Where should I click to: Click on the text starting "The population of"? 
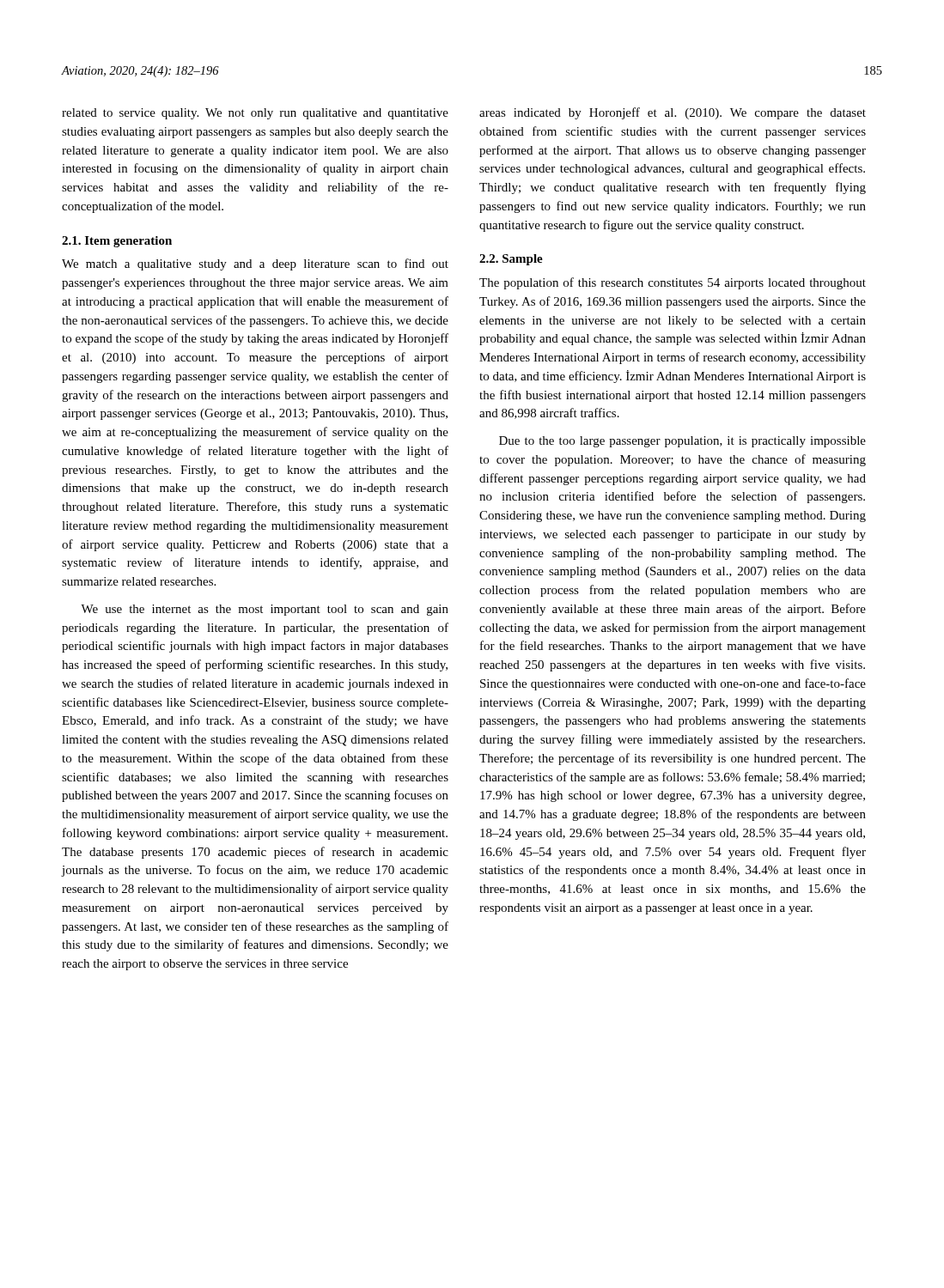673,596
